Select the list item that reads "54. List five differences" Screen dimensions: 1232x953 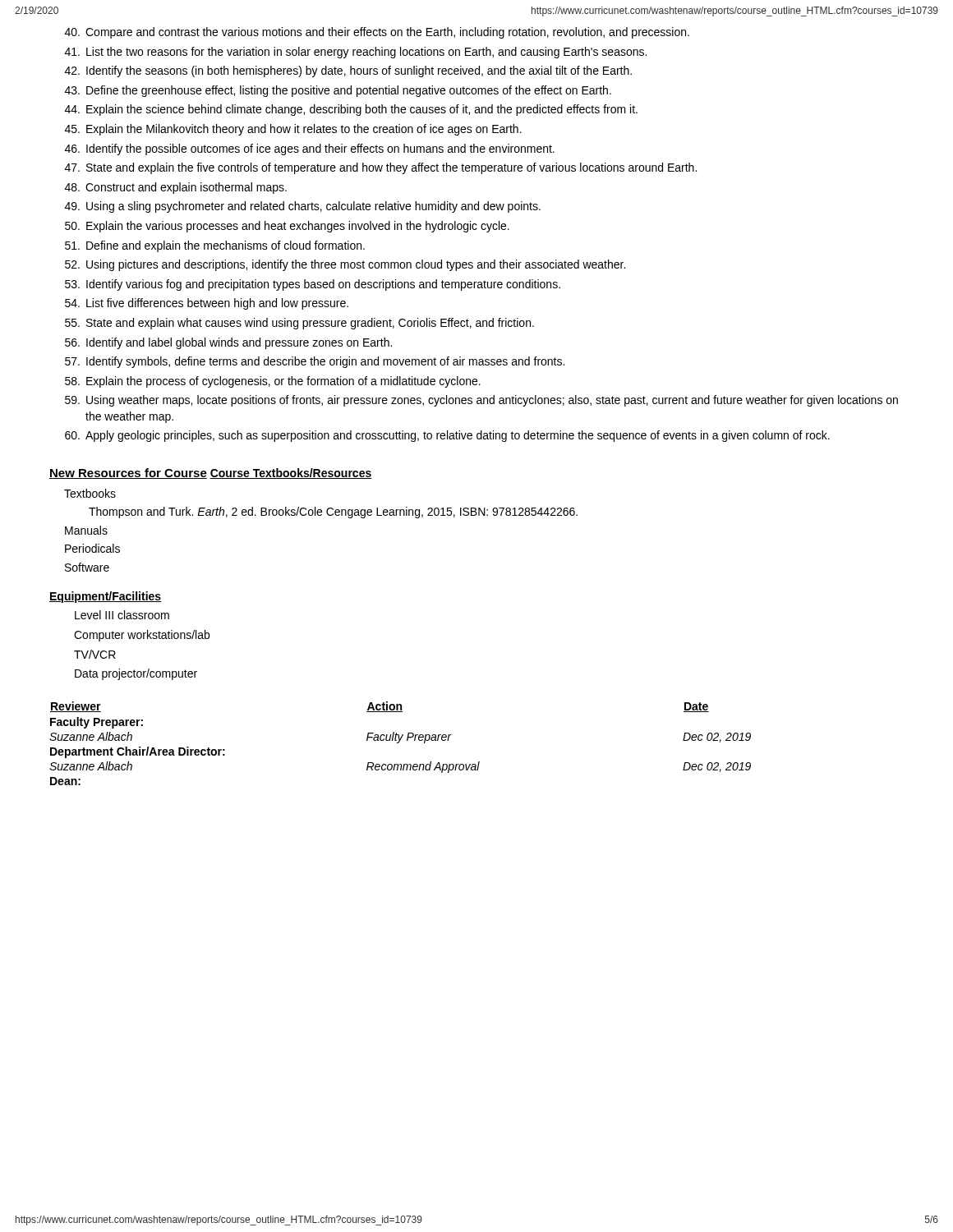[207, 304]
